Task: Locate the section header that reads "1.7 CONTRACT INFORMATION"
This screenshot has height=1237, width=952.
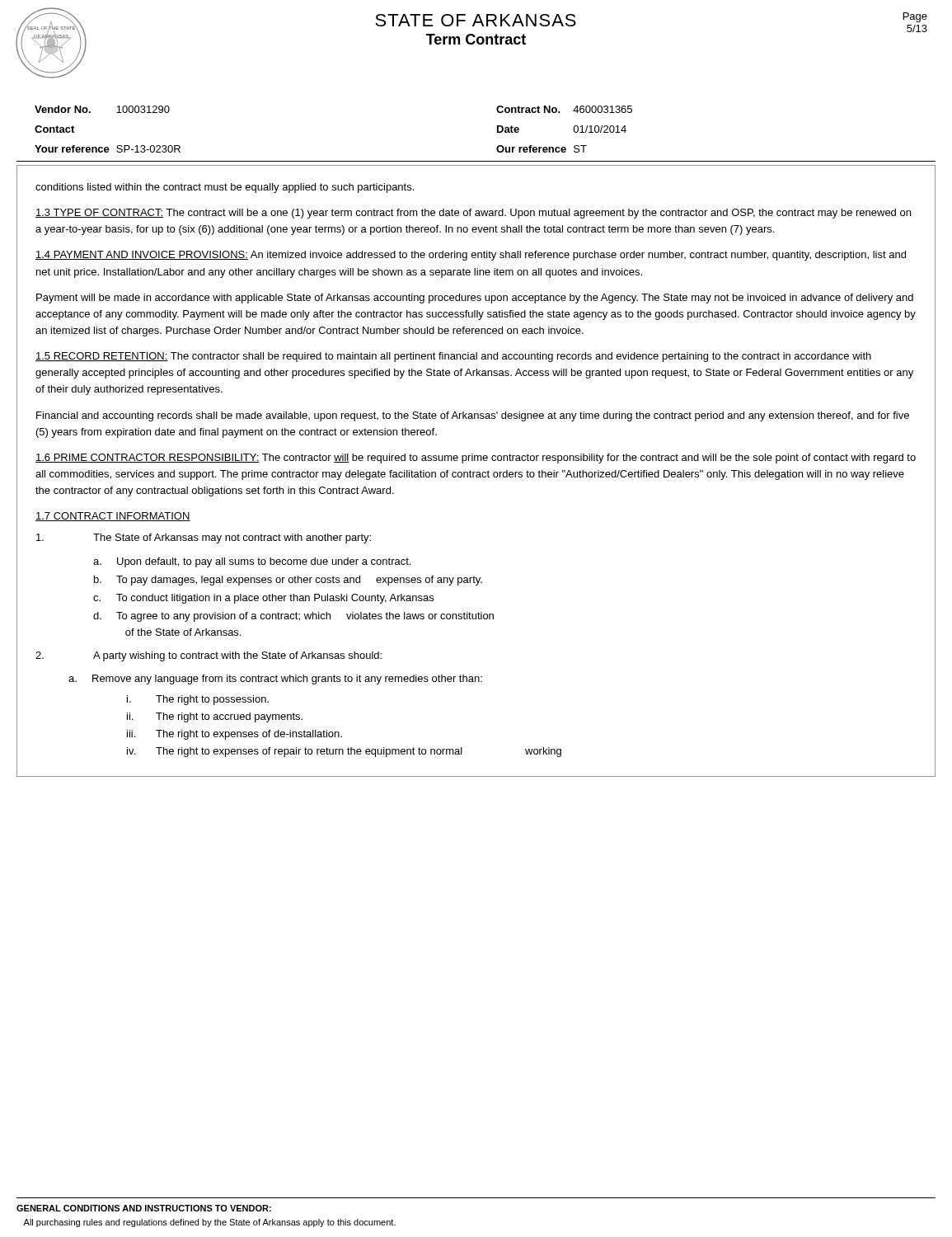Action: pos(113,516)
